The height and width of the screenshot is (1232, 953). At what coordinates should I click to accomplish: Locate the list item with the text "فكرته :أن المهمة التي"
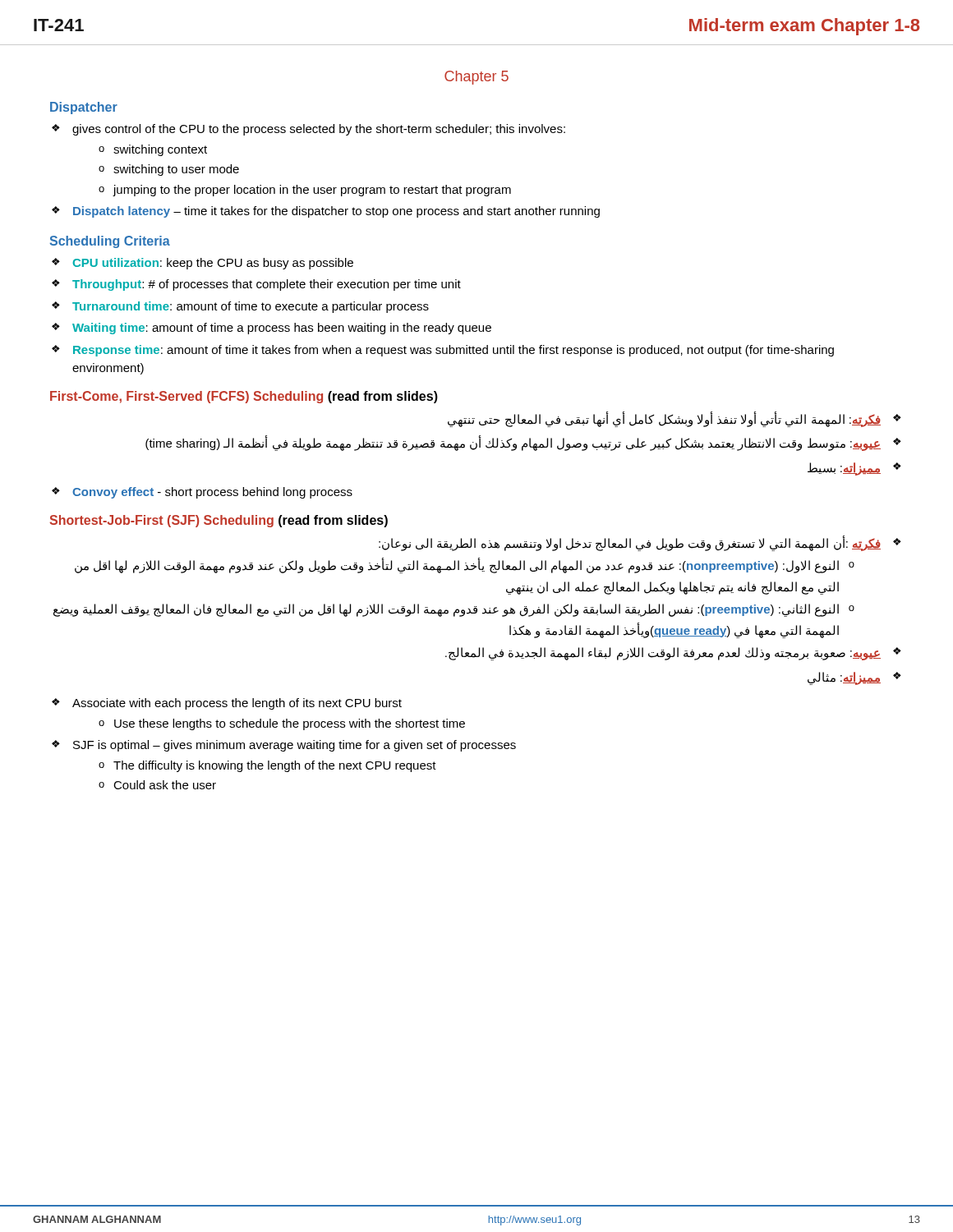[630, 543]
